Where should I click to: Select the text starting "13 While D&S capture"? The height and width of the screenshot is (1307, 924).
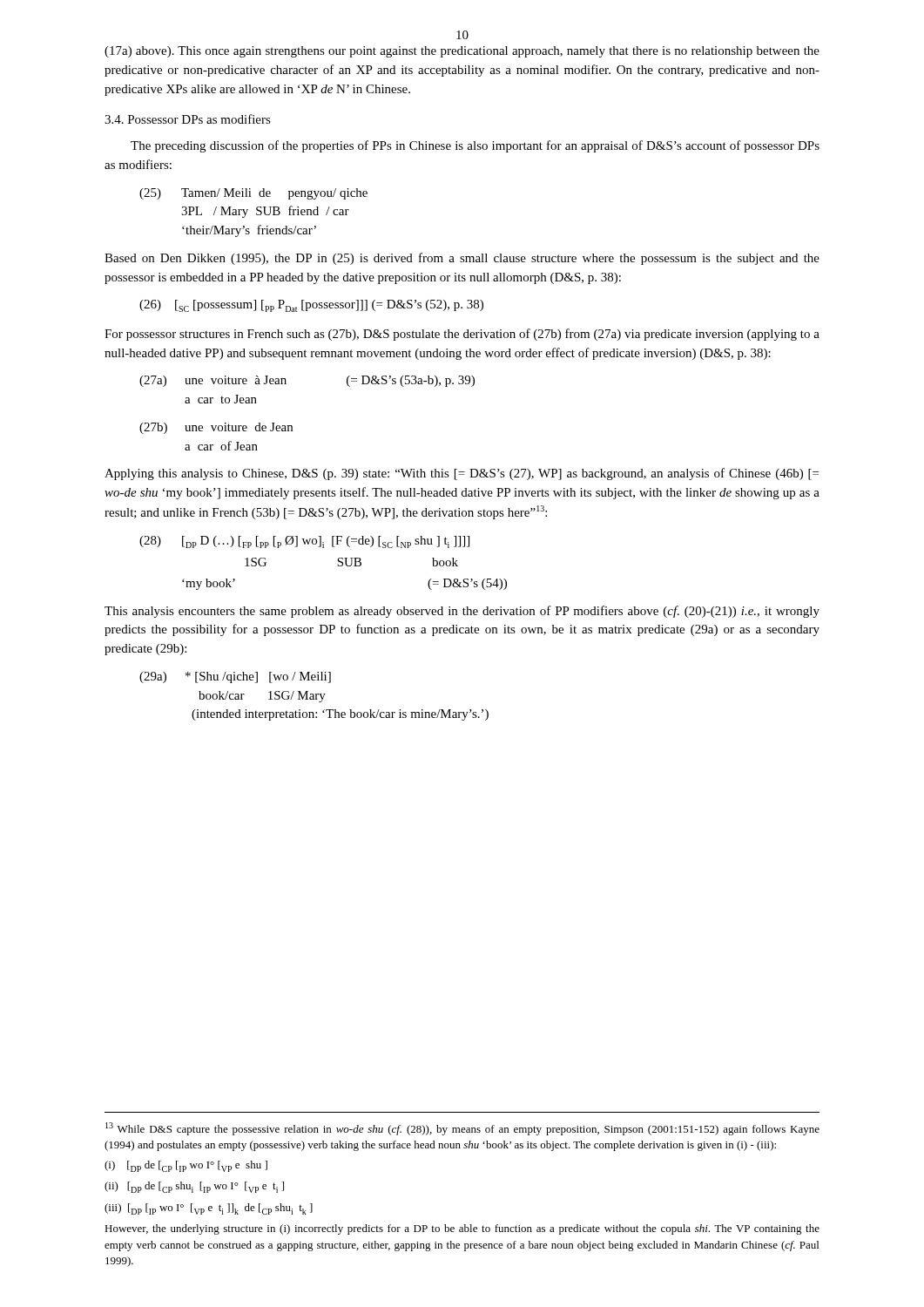click(462, 1129)
